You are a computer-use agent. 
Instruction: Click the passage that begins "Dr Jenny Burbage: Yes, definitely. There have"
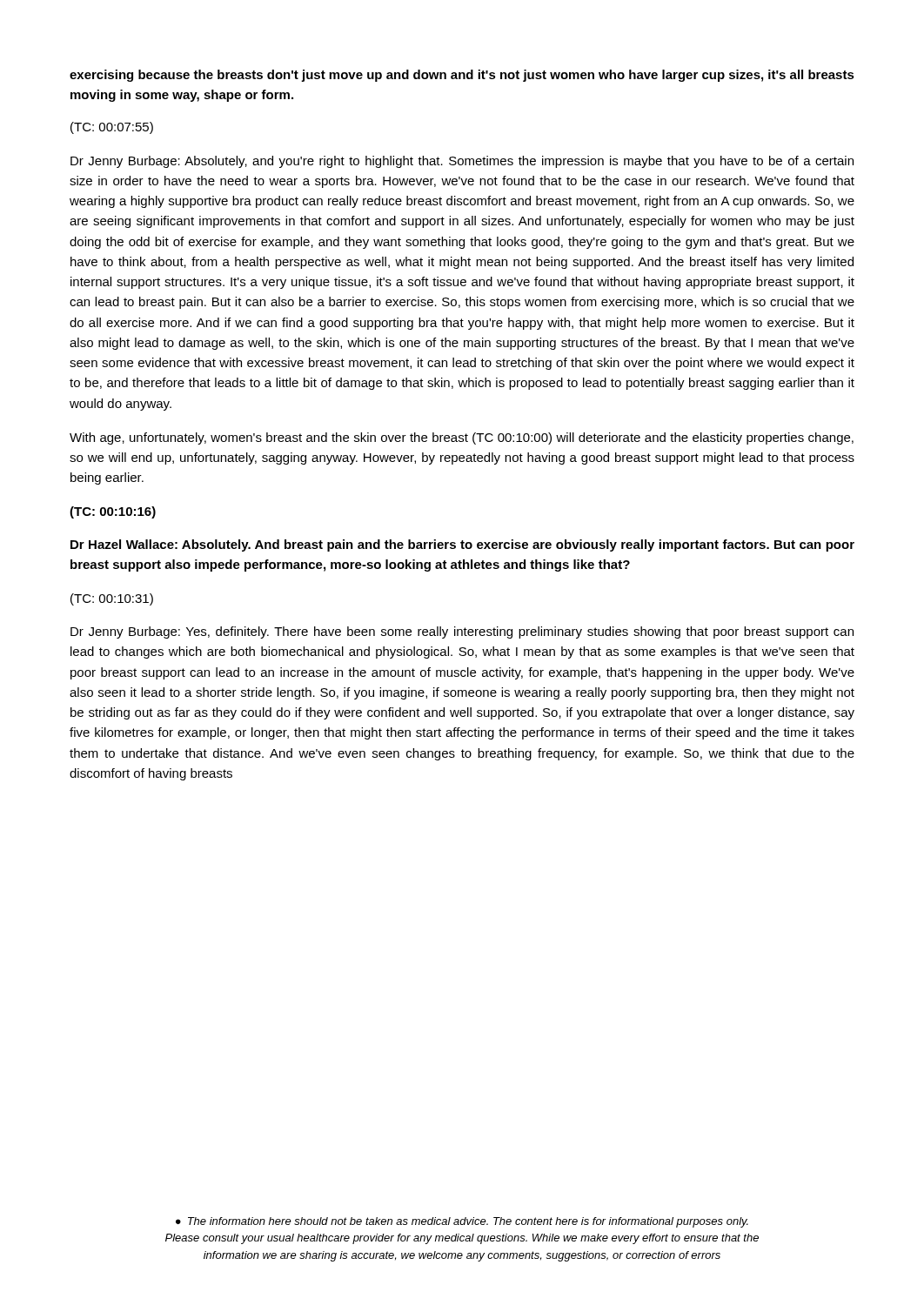462,702
